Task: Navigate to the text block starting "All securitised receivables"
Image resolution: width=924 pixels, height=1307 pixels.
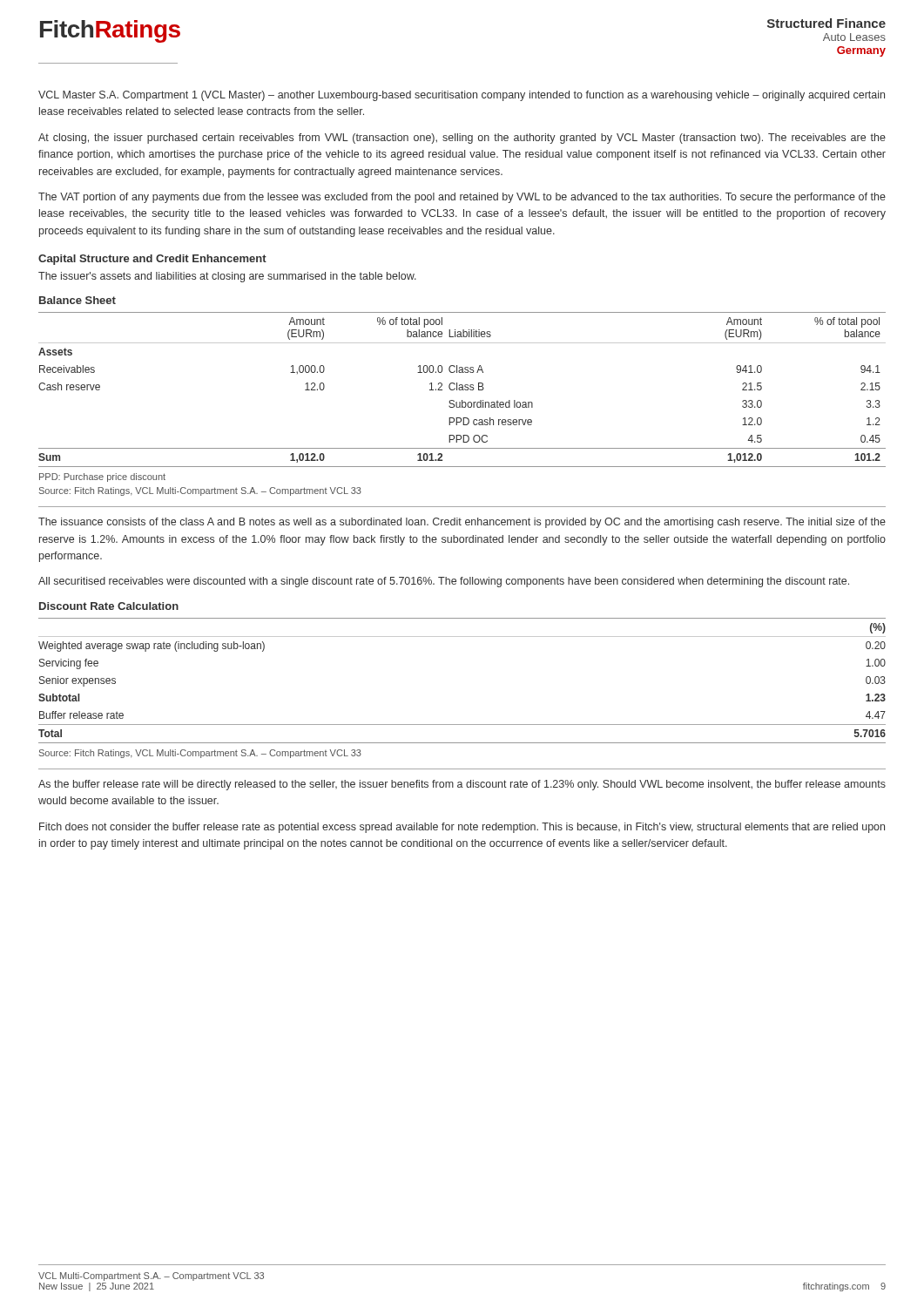Action: (x=444, y=581)
